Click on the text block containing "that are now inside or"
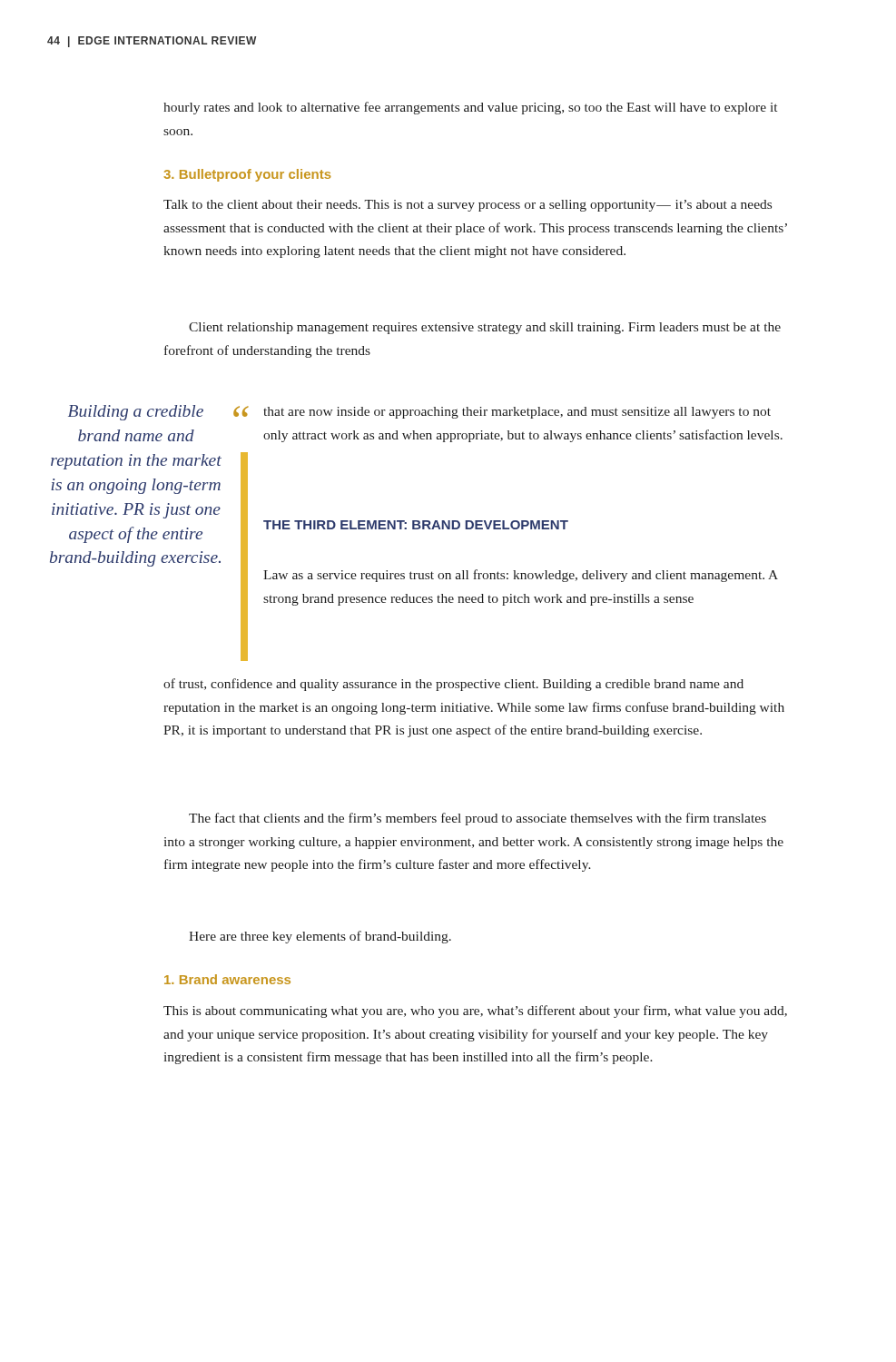The width and height of the screenshot is (896, 1362). (523, 422)
